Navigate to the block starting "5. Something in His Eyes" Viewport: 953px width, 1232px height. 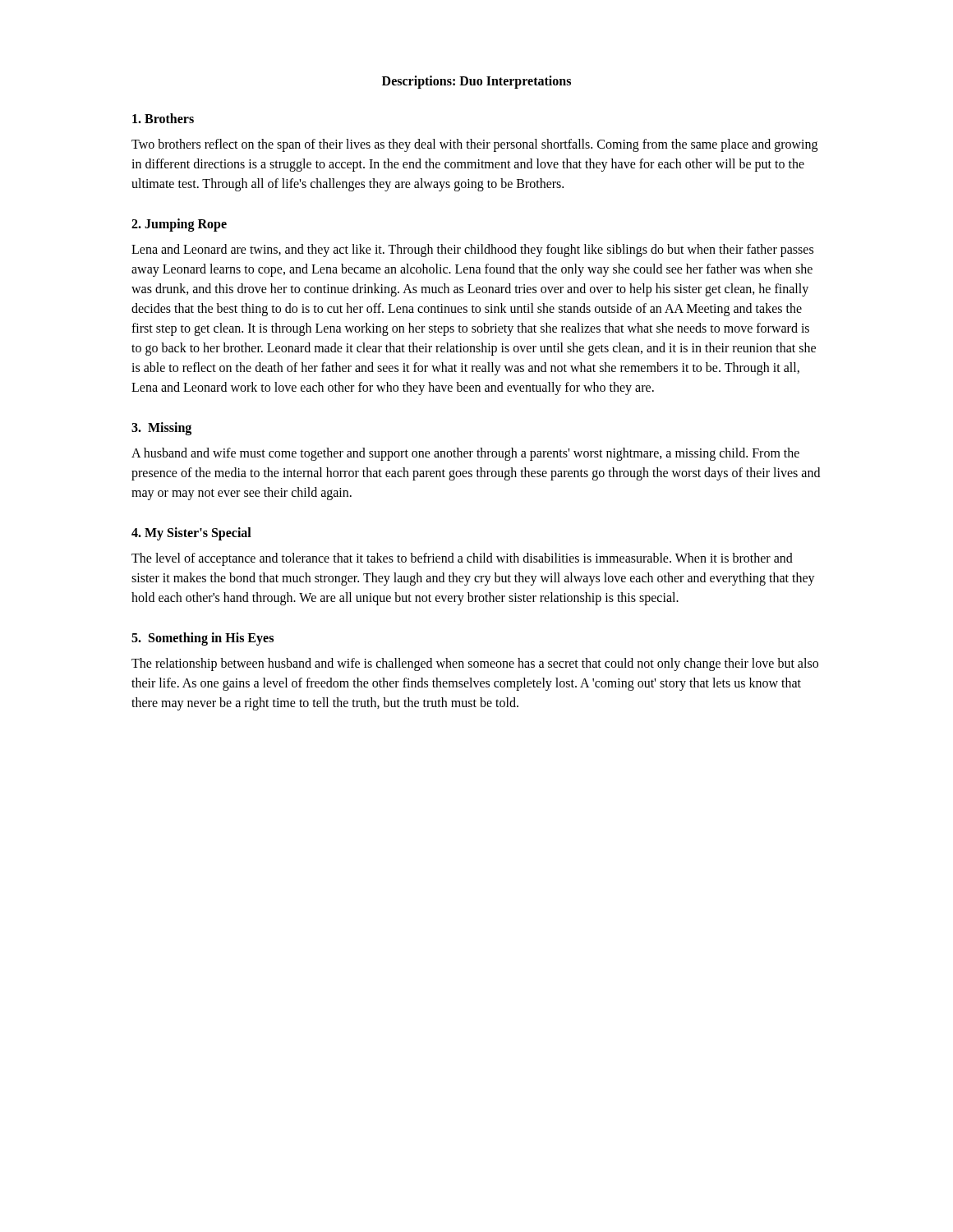pos(203,638)
